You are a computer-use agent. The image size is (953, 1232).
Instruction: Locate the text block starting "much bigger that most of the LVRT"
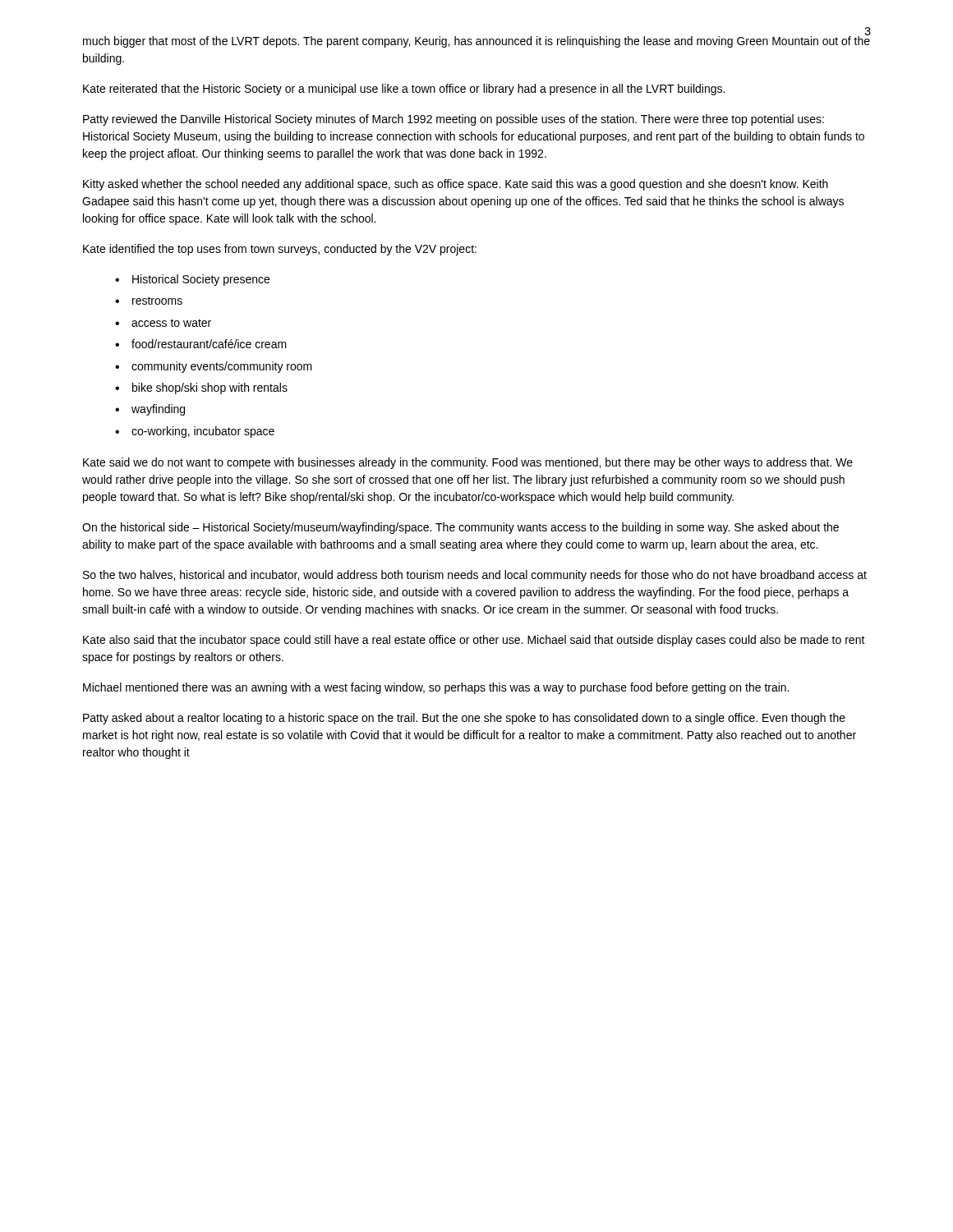coord(476,50)
